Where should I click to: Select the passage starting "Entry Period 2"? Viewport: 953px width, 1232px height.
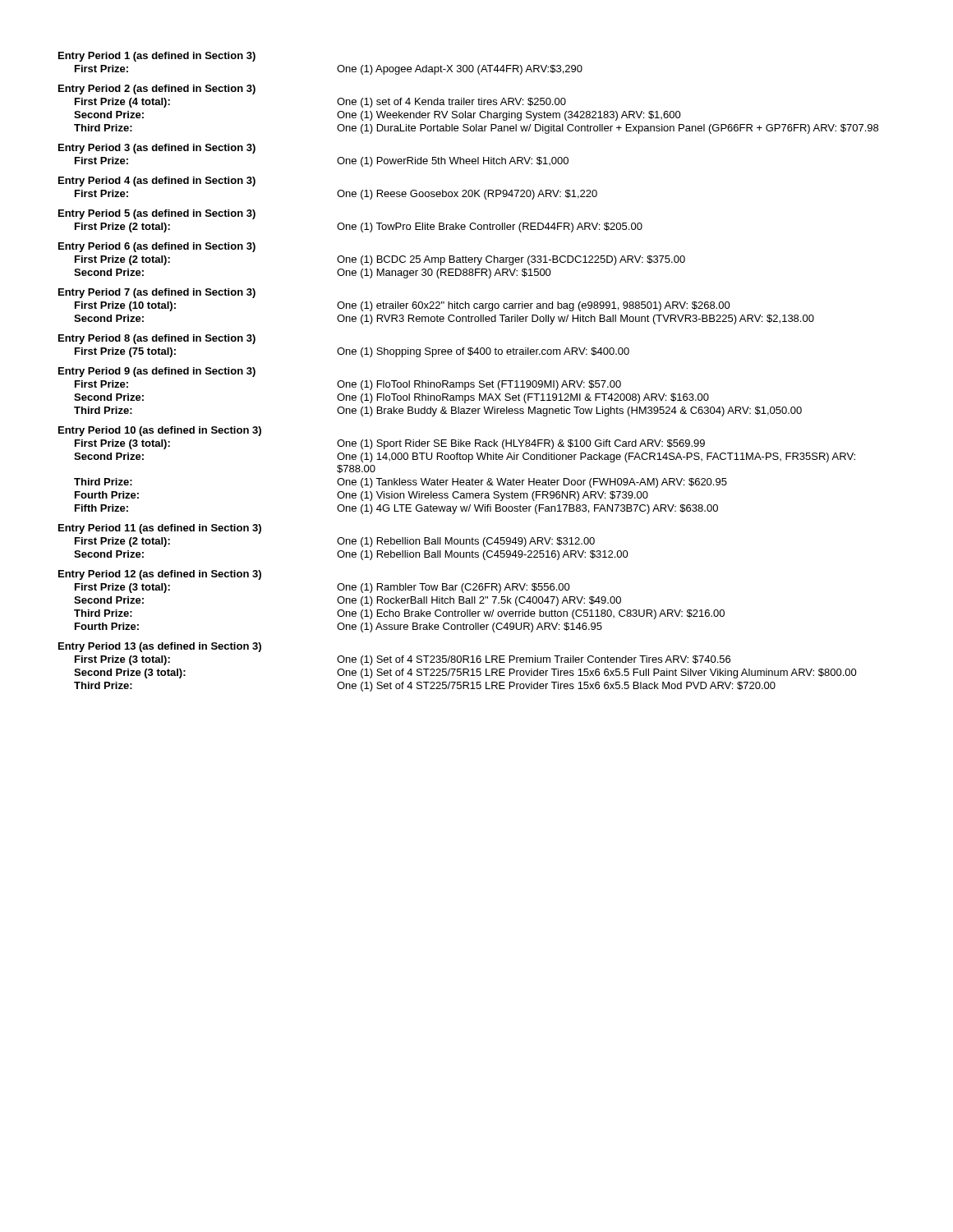[476, 108]
